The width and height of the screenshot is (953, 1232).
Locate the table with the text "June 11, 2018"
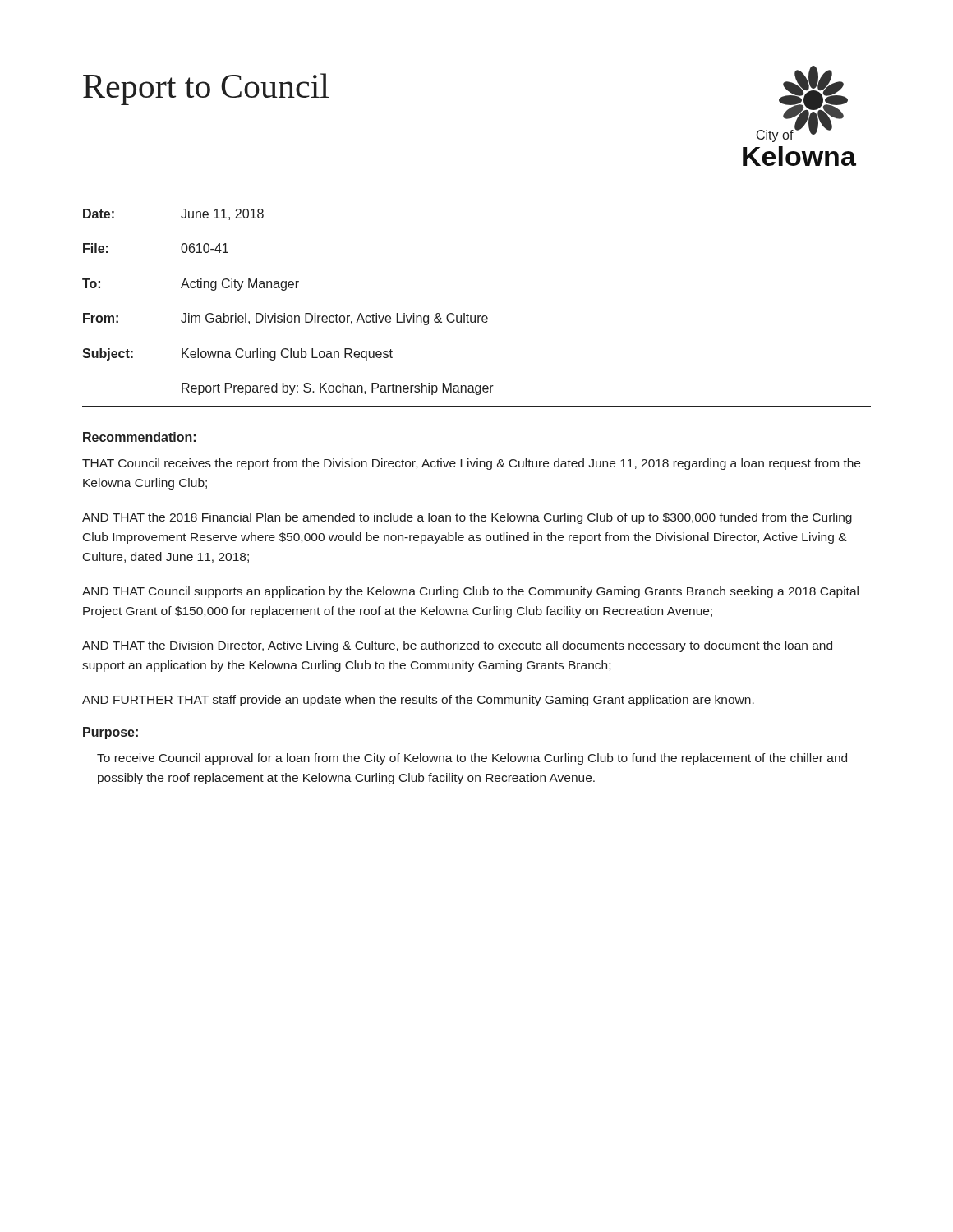point(476,302)
